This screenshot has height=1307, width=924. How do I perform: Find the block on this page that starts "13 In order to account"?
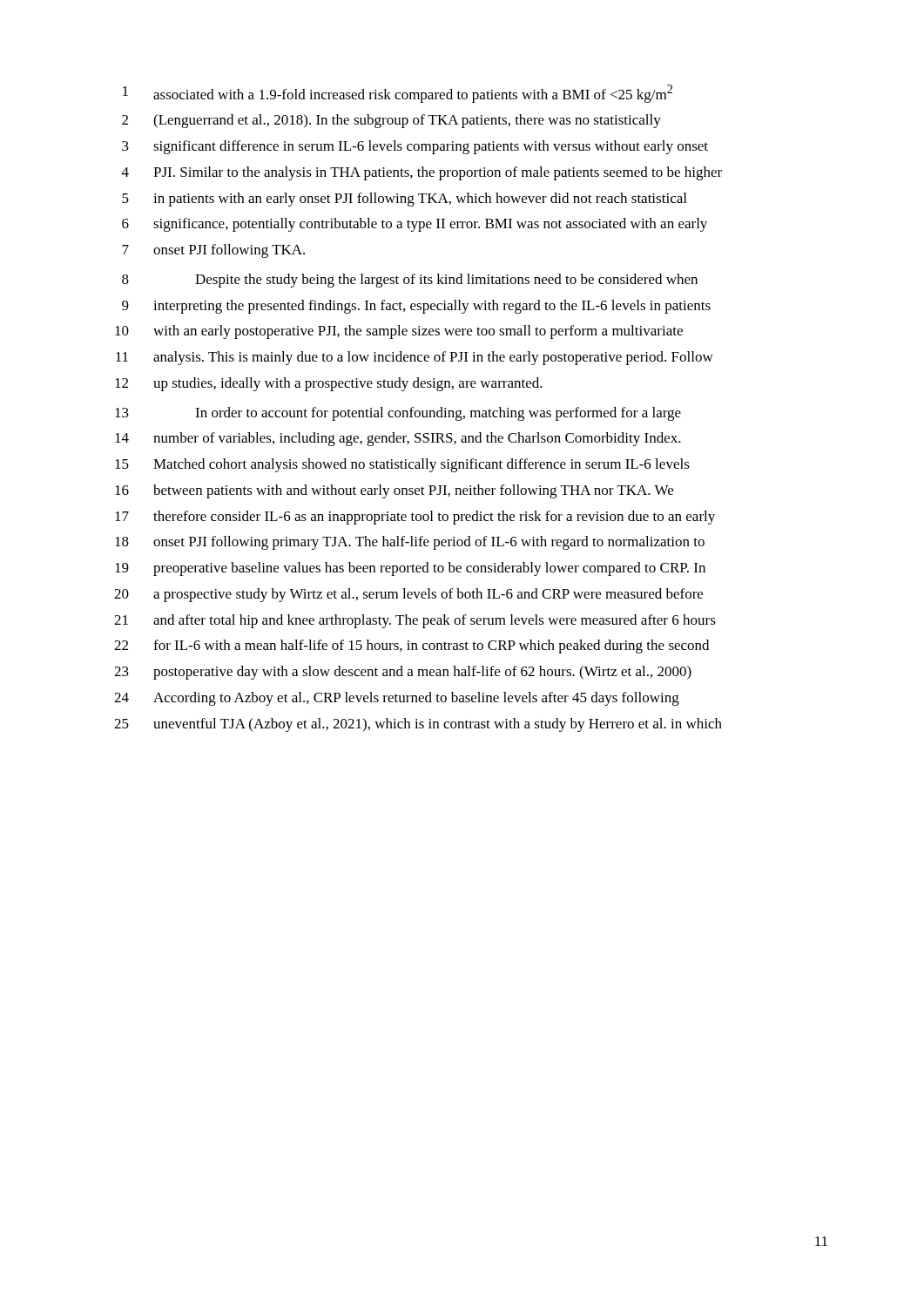point(462,568)
